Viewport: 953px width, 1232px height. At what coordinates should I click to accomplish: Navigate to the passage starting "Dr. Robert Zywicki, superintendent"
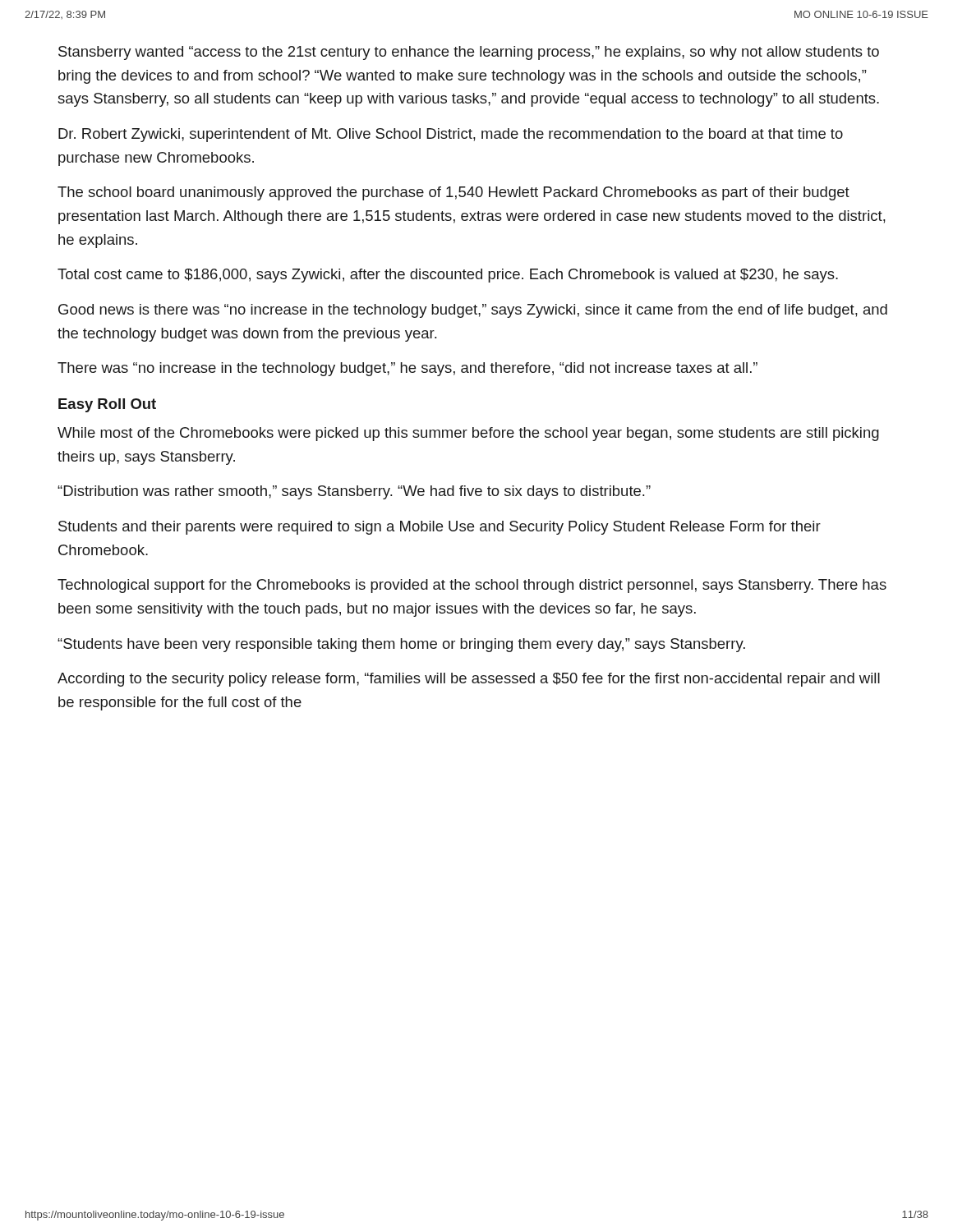(450, 145)
